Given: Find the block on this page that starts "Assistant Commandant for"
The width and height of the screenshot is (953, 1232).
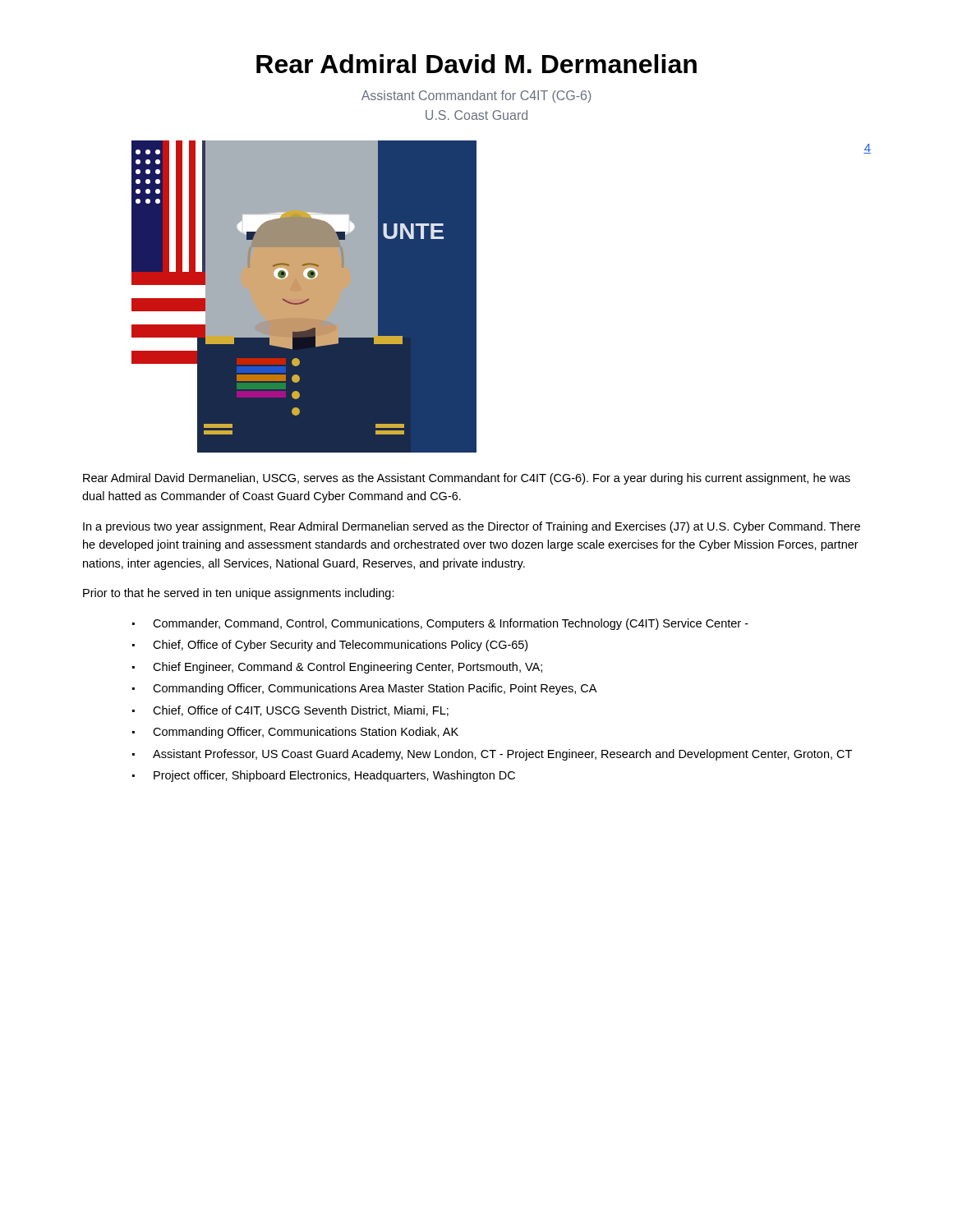Looking at the screenshot, I should tap(476, 106).
